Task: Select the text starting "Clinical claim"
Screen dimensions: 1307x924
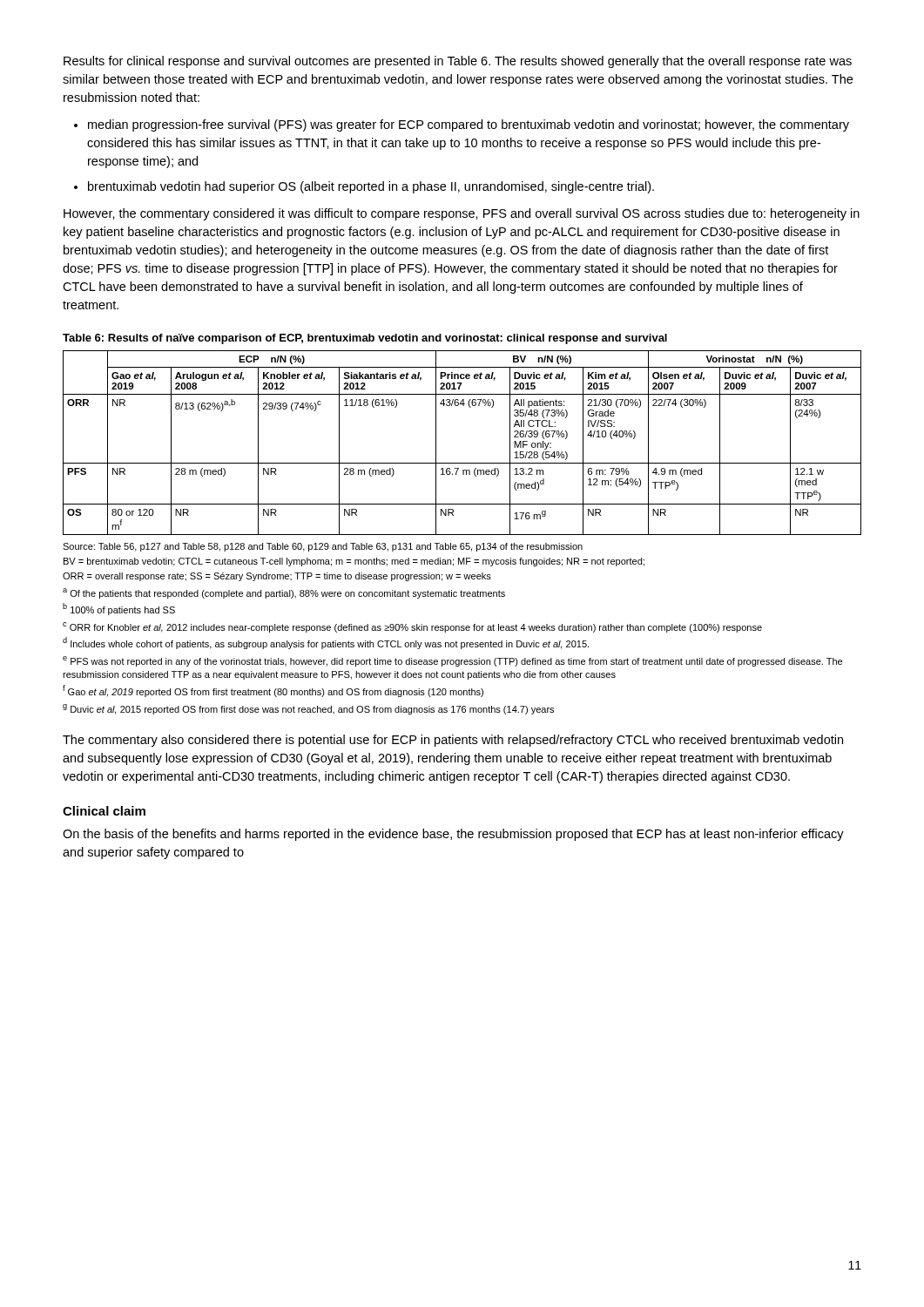Action: click(104, 811)
